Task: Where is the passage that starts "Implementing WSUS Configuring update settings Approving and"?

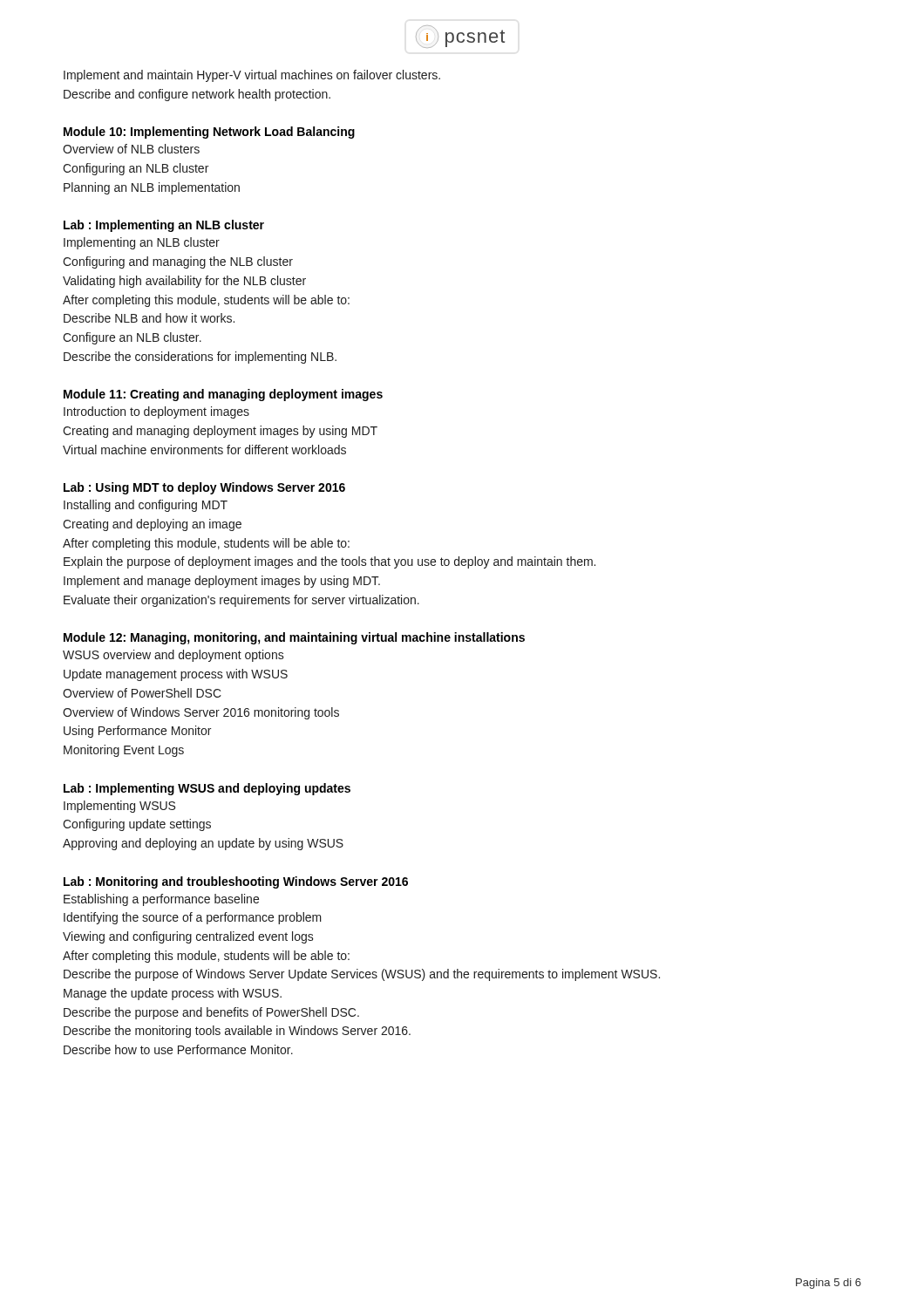Action: coord(119,807)
